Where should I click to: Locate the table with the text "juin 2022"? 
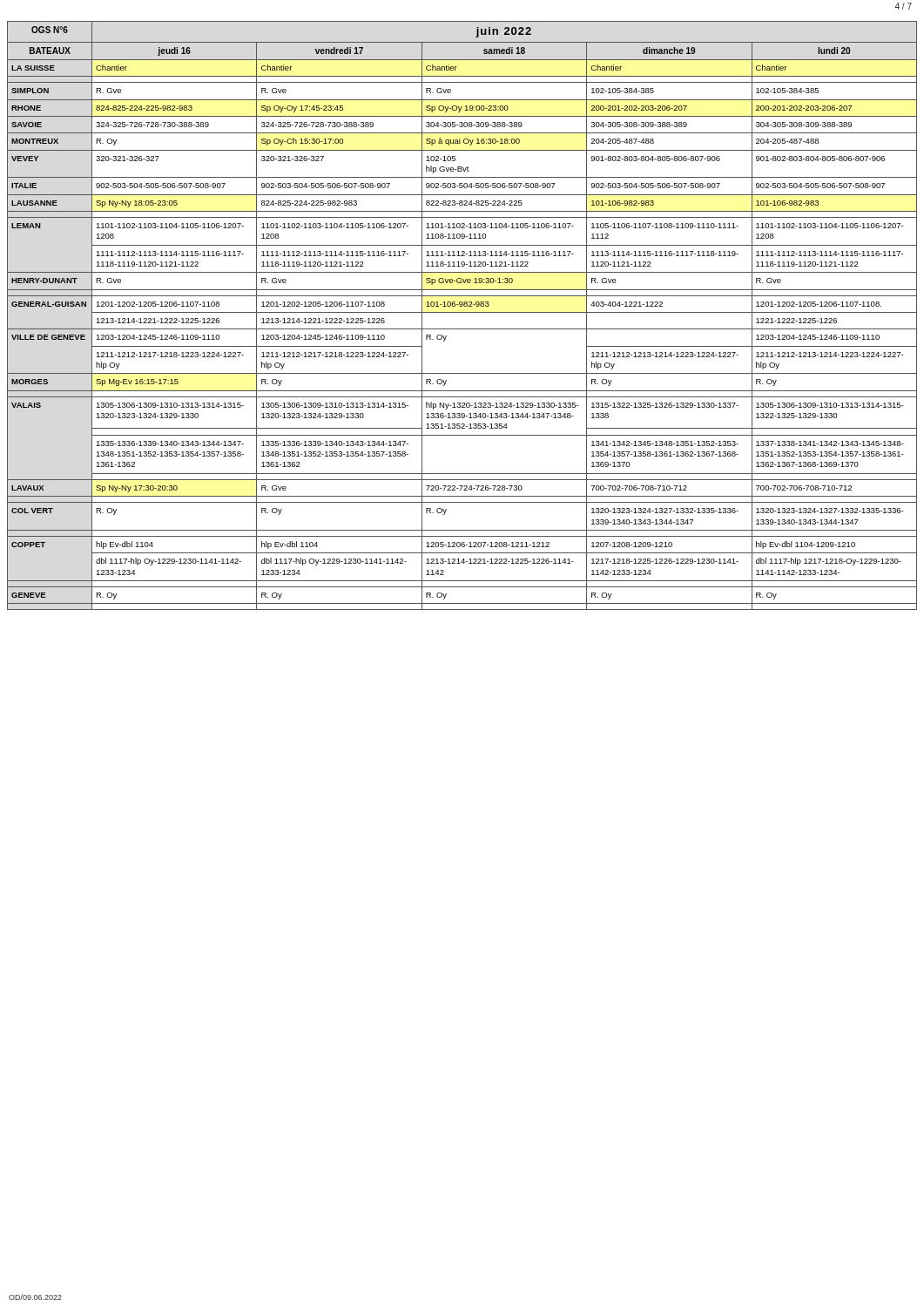[462, 316]
